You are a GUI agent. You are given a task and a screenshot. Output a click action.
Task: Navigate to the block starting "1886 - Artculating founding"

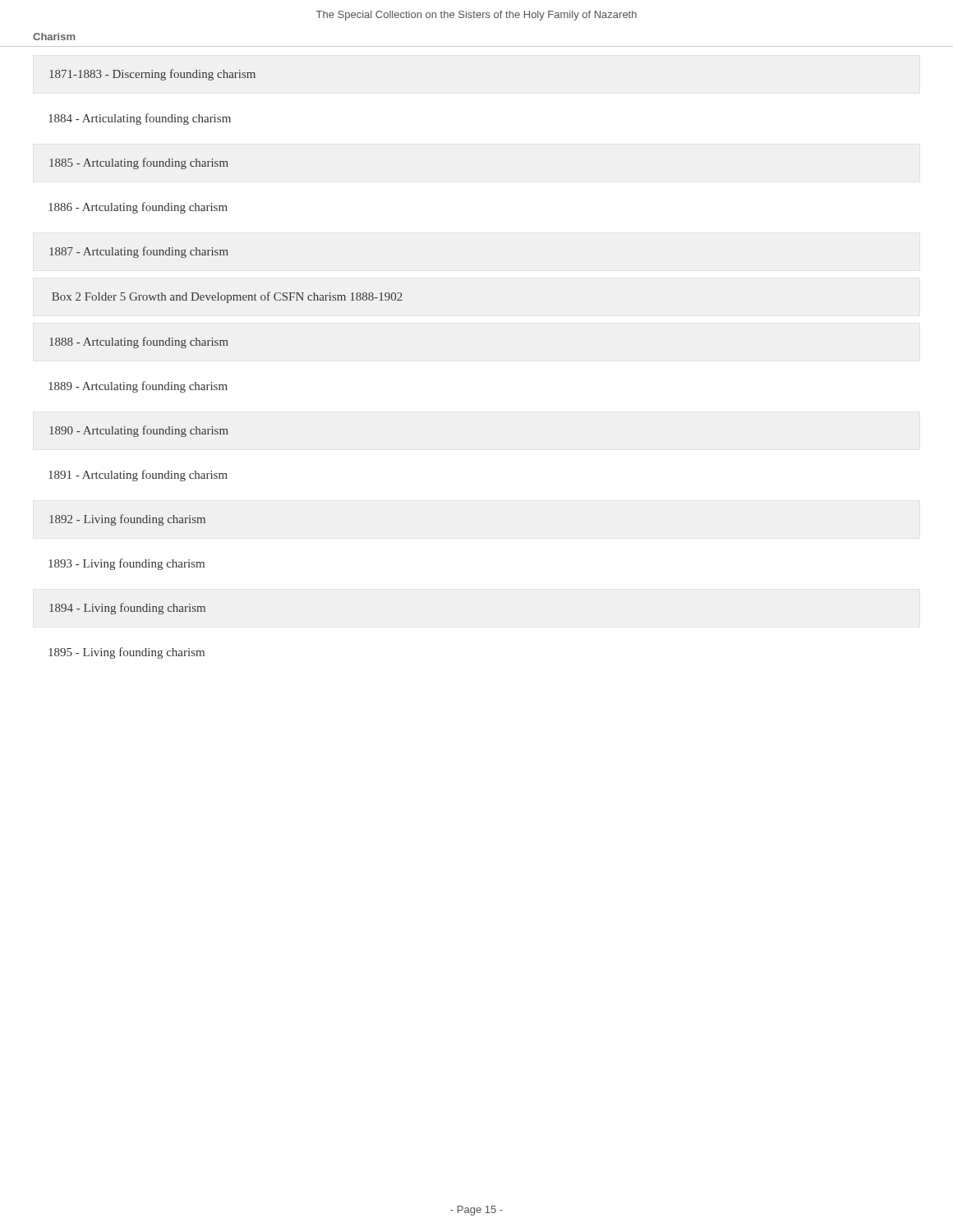[x=138, y=207]
